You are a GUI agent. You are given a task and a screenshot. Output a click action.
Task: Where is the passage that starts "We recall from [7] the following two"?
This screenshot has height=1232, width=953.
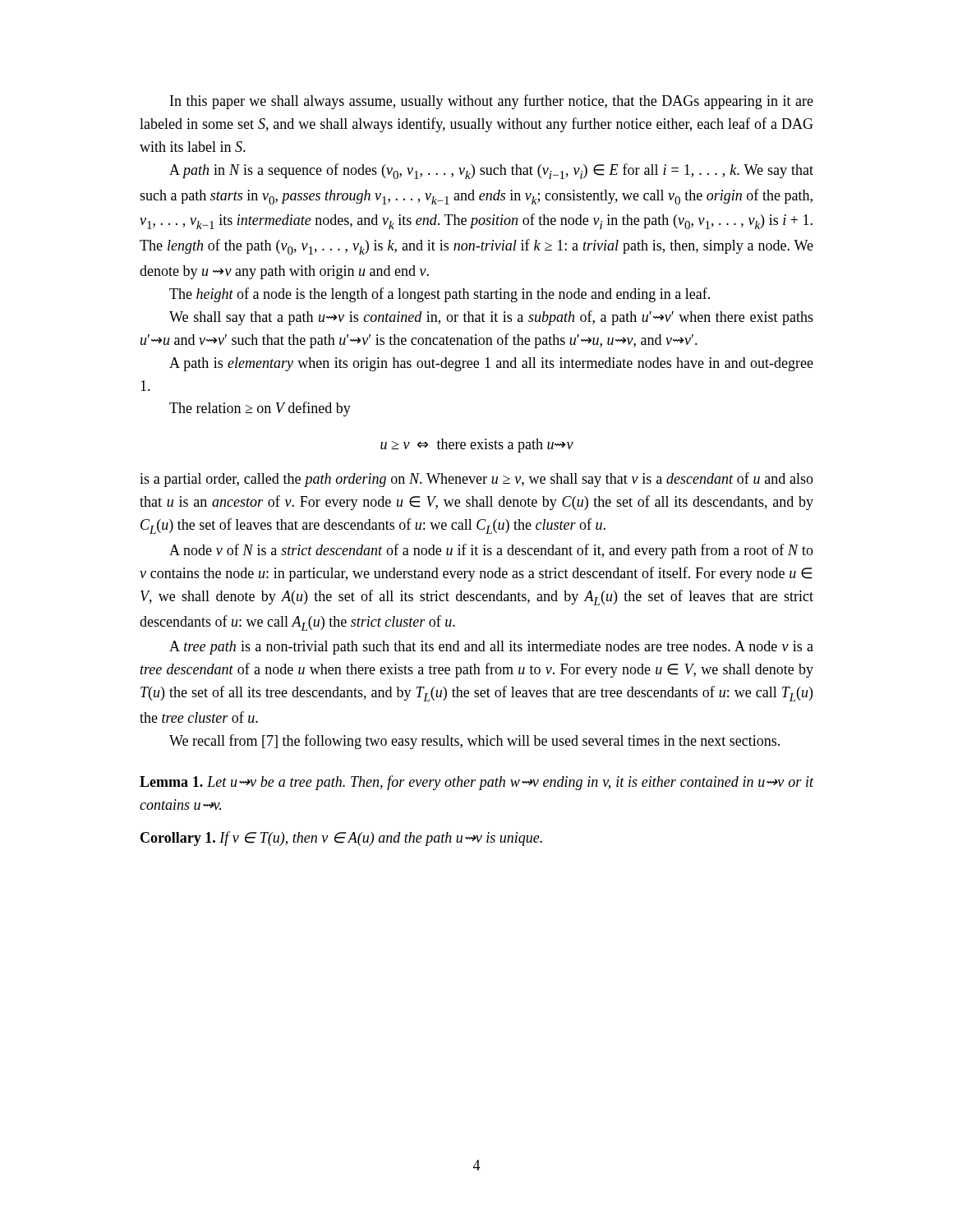coord(476,742)
